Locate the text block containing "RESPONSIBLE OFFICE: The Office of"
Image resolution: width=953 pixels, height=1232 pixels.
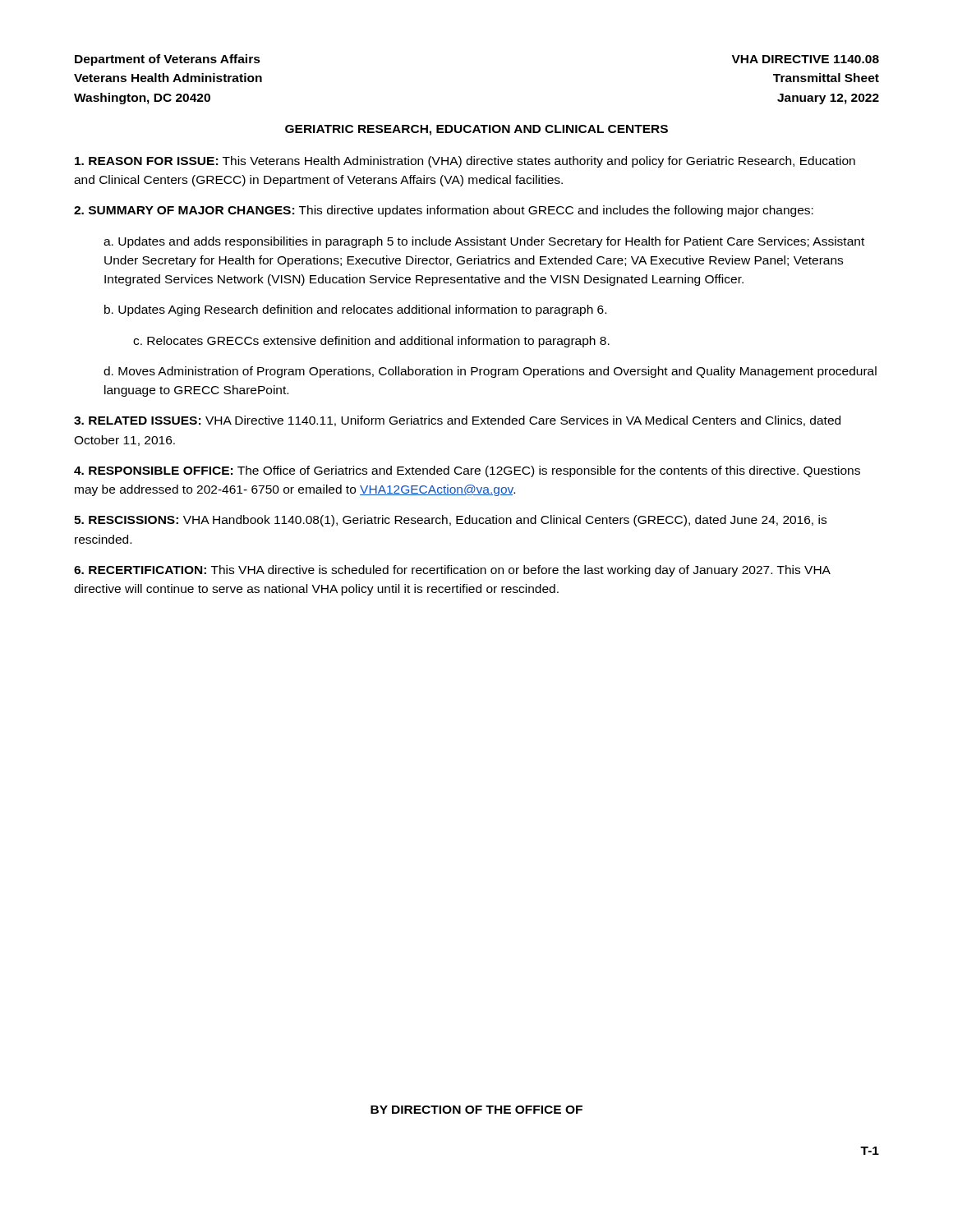(467, 480)
